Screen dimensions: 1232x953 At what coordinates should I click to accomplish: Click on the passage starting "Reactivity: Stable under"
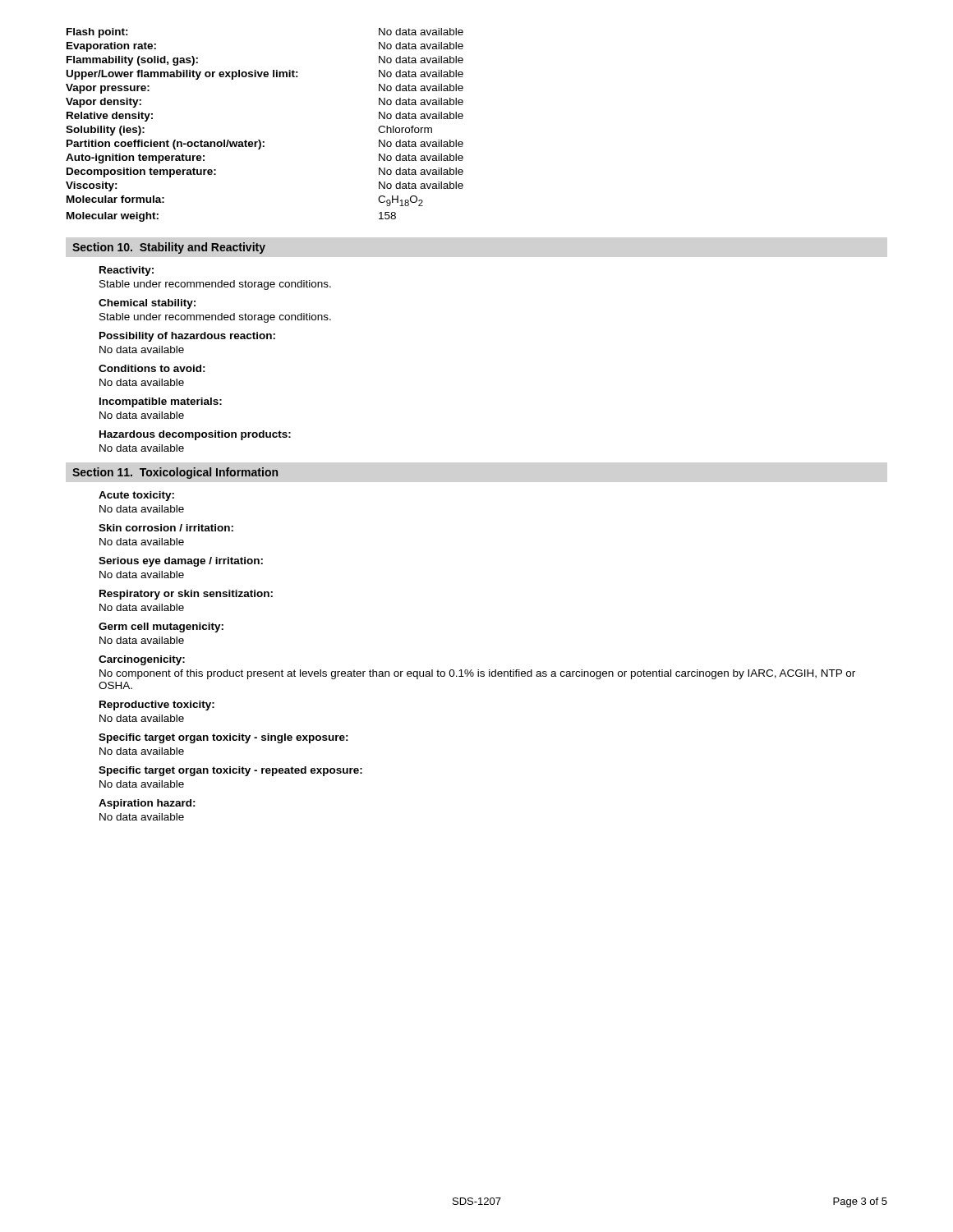(127, 271)
